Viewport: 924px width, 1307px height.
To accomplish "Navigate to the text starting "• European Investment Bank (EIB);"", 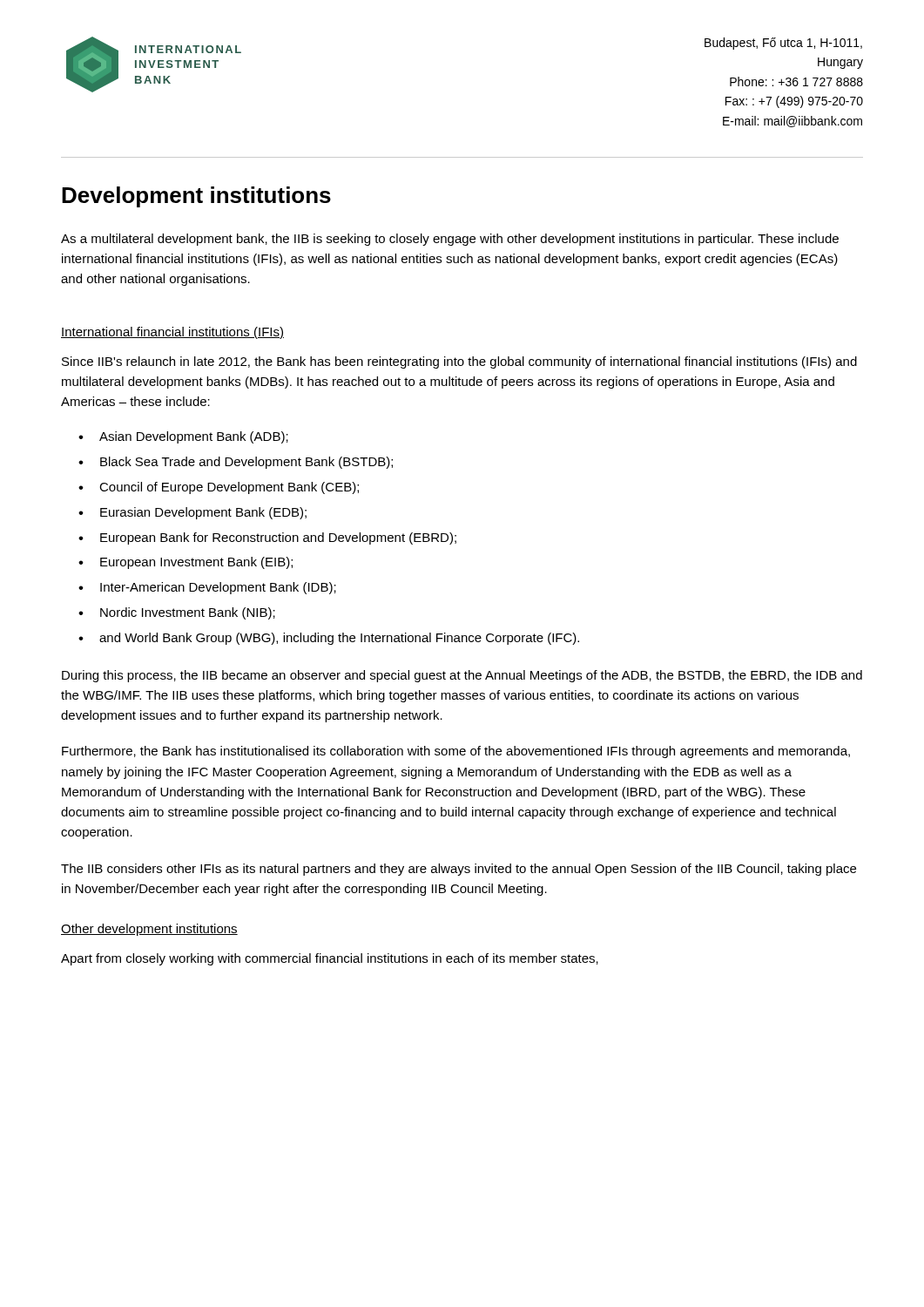I will [x=185, y=563].
